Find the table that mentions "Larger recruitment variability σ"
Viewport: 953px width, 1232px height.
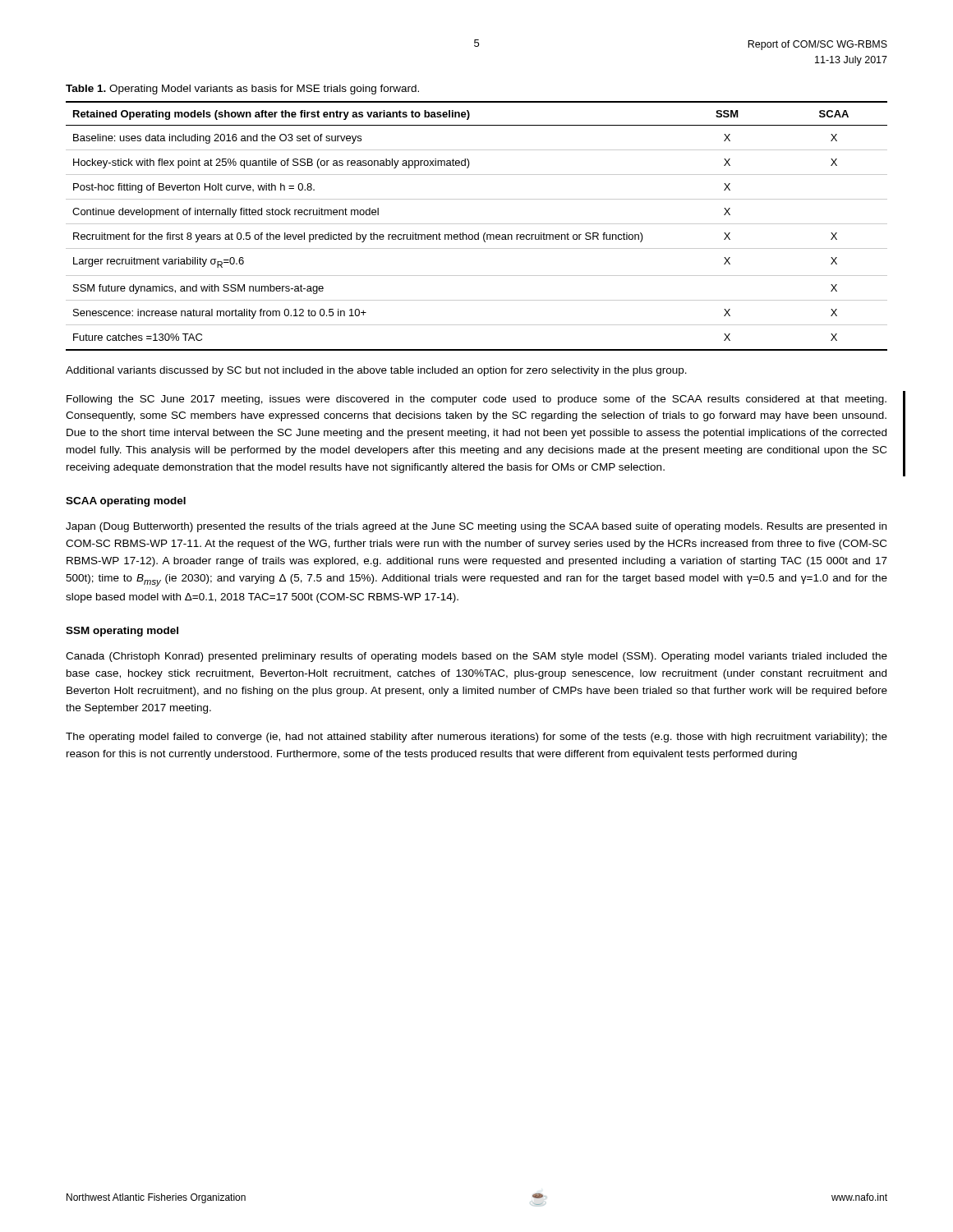coord(476,226)
